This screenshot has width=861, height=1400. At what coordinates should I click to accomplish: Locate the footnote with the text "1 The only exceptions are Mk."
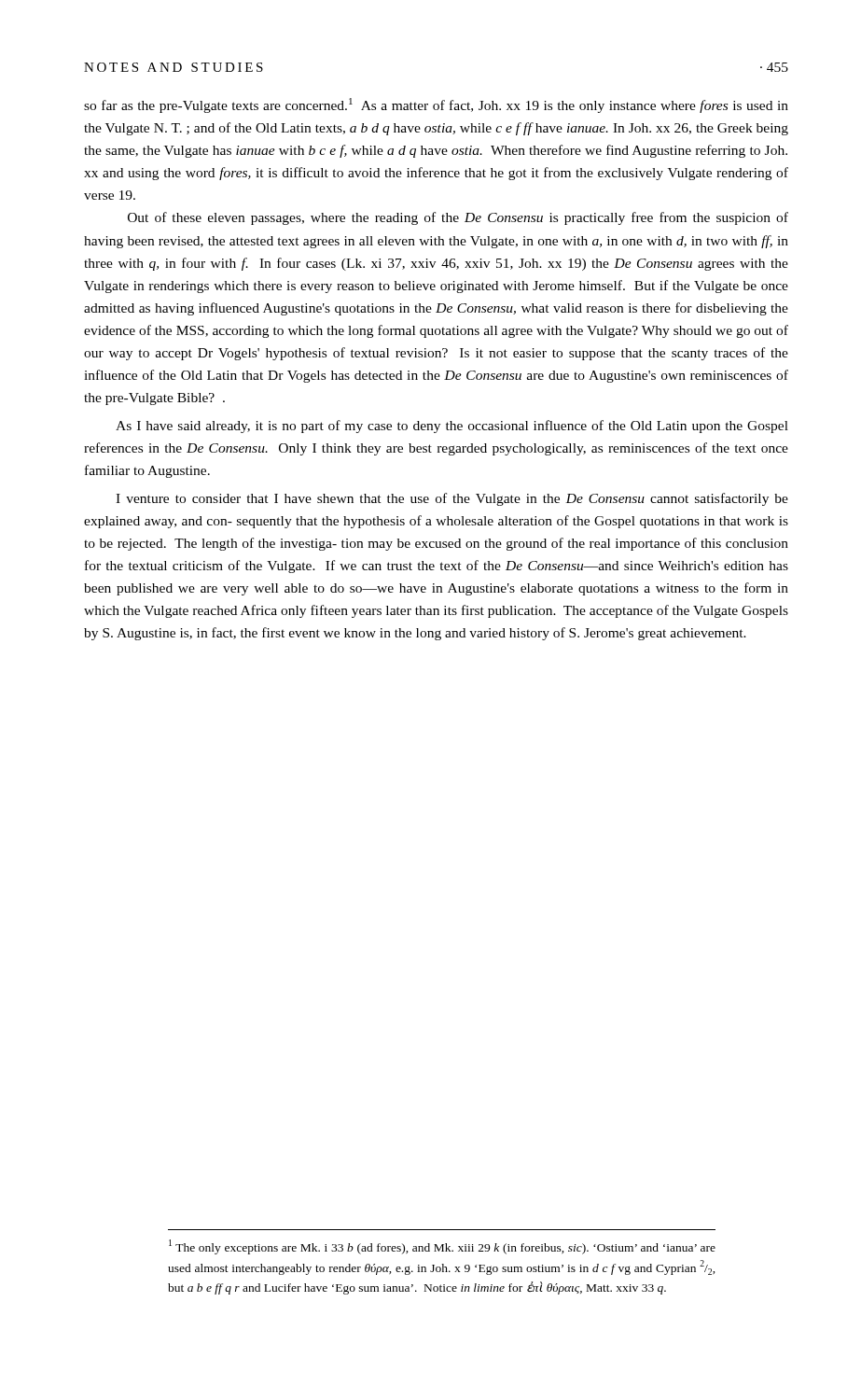pyautogui.click(x=442, y=1267)
